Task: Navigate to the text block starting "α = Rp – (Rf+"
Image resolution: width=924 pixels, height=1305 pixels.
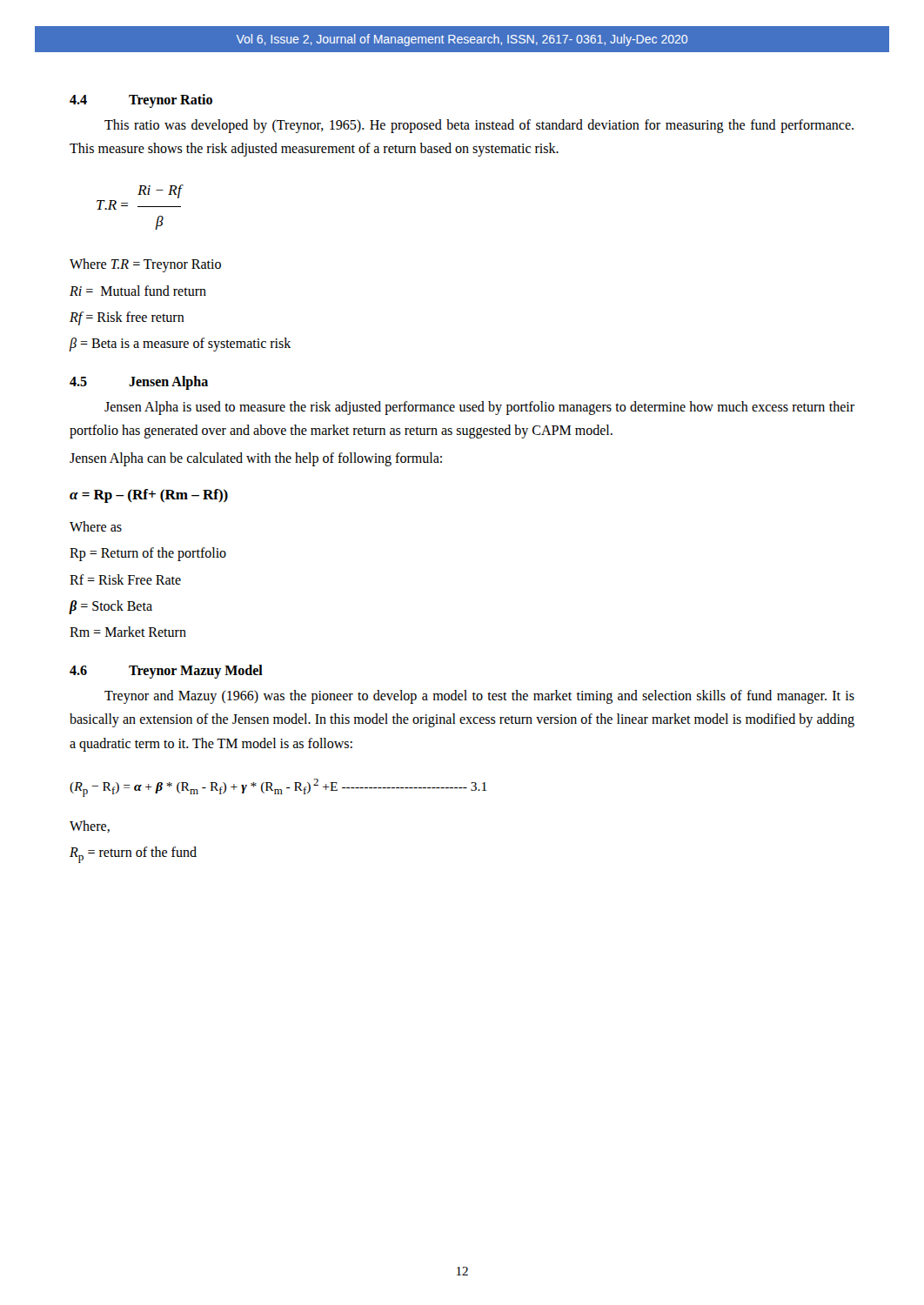Action: click(149, 494)
